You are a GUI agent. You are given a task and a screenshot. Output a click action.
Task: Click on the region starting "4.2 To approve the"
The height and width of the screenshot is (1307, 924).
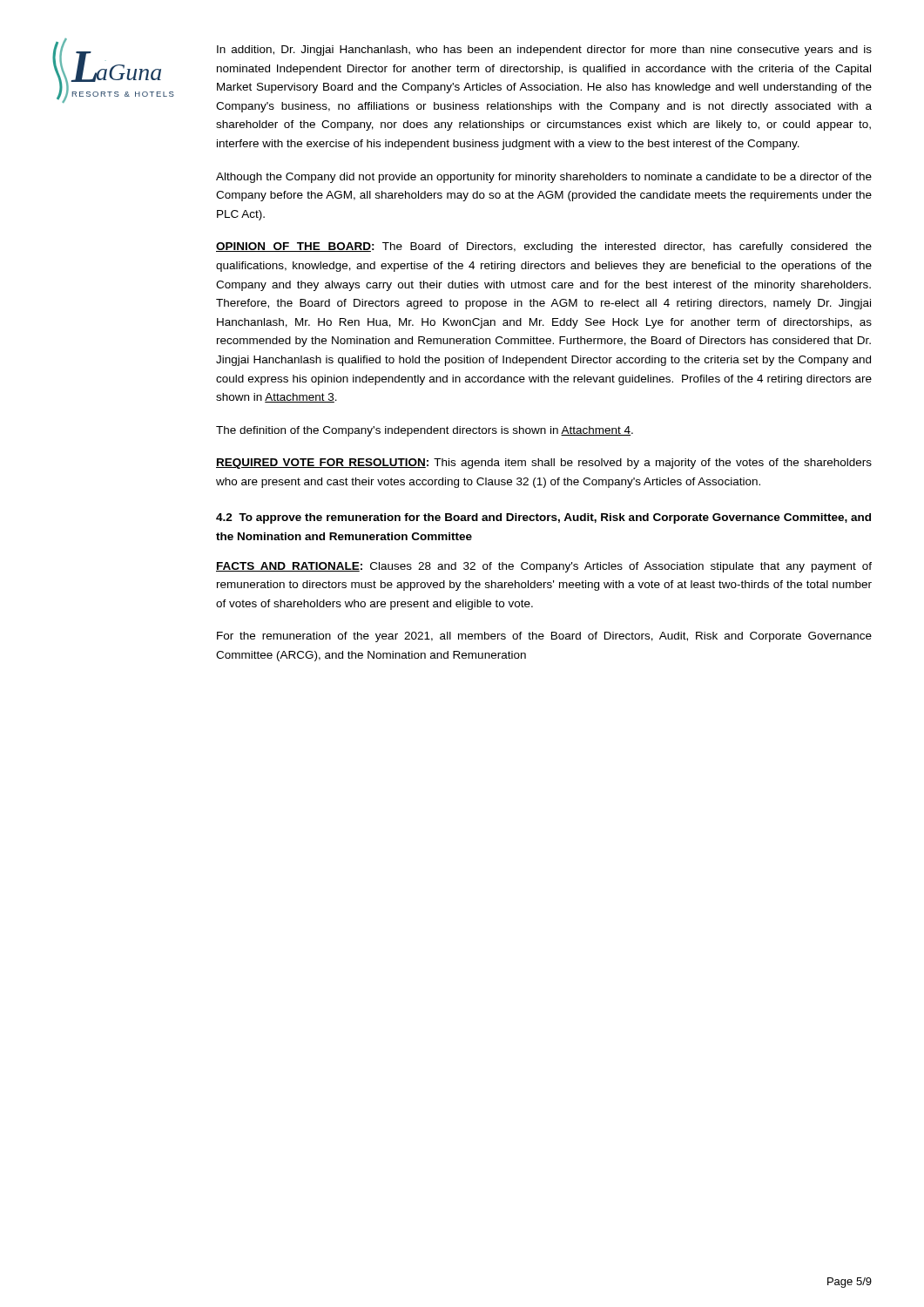(x=544, y=527)
